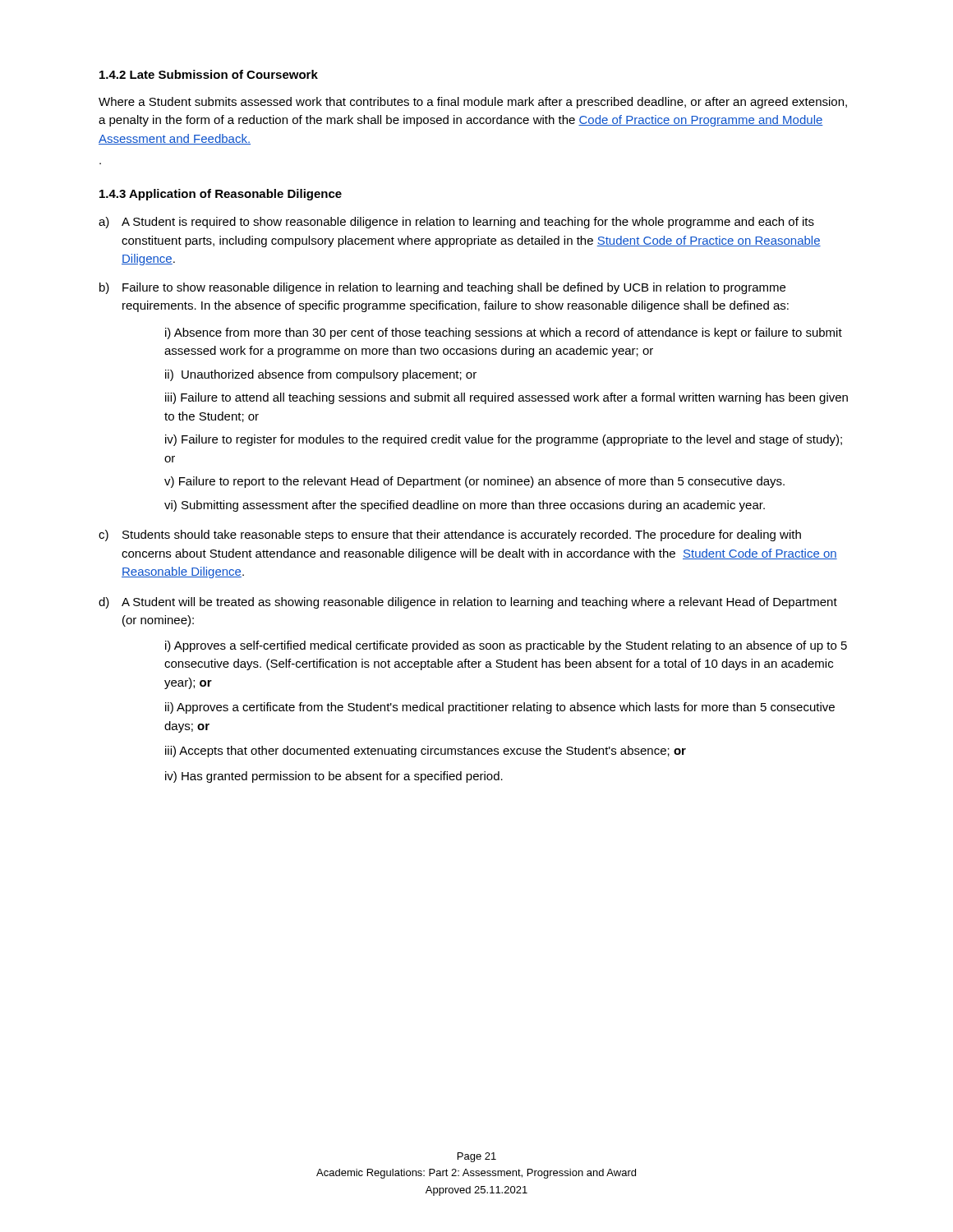This screenshot has width=953, height=1232.
Task: Find the block on this page that starts "iv) Has granted permission to be absent"
Action: tap(334, 775)
